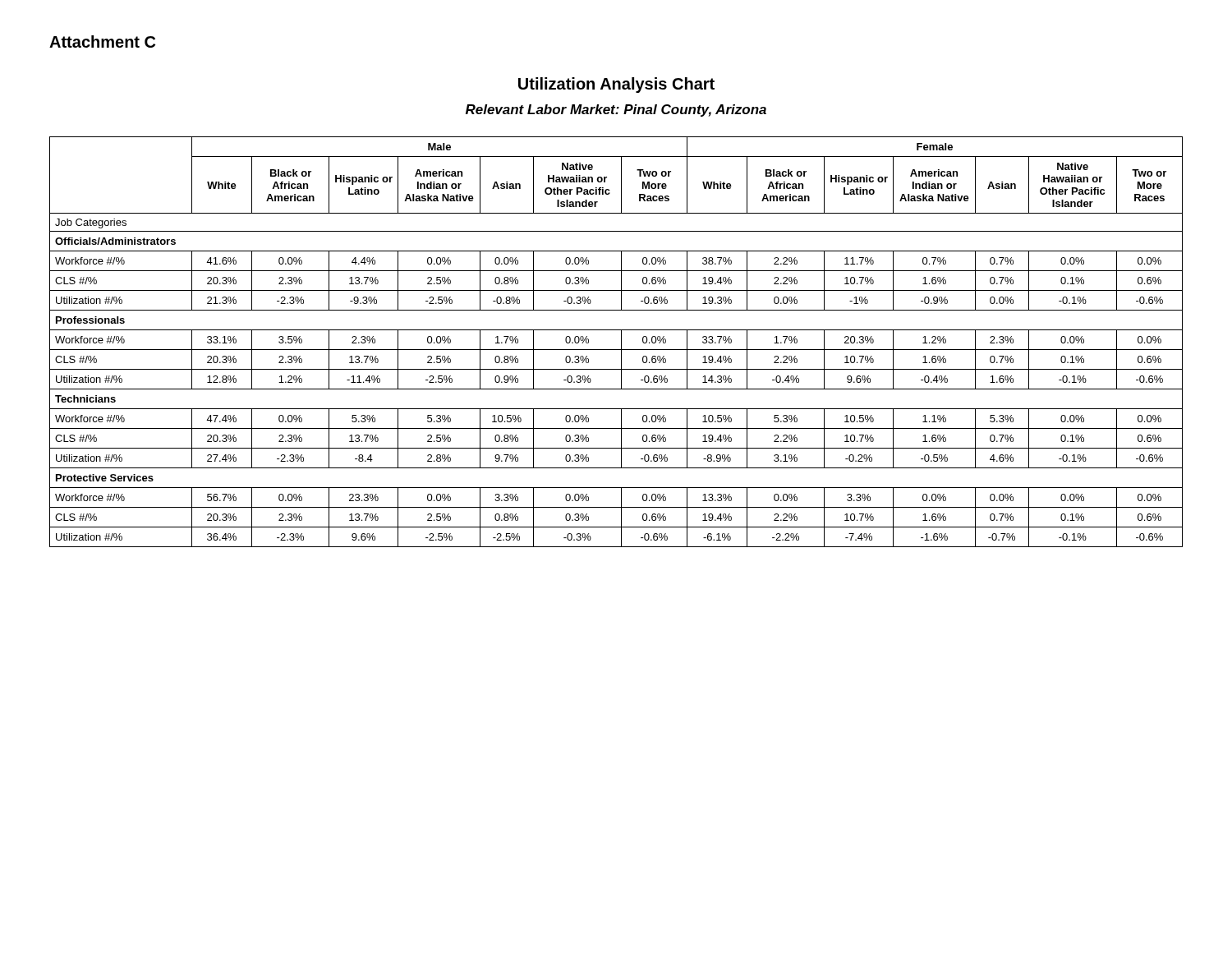Select a section header
Viewport: 1232px width, 953px height.
point(103,42)
